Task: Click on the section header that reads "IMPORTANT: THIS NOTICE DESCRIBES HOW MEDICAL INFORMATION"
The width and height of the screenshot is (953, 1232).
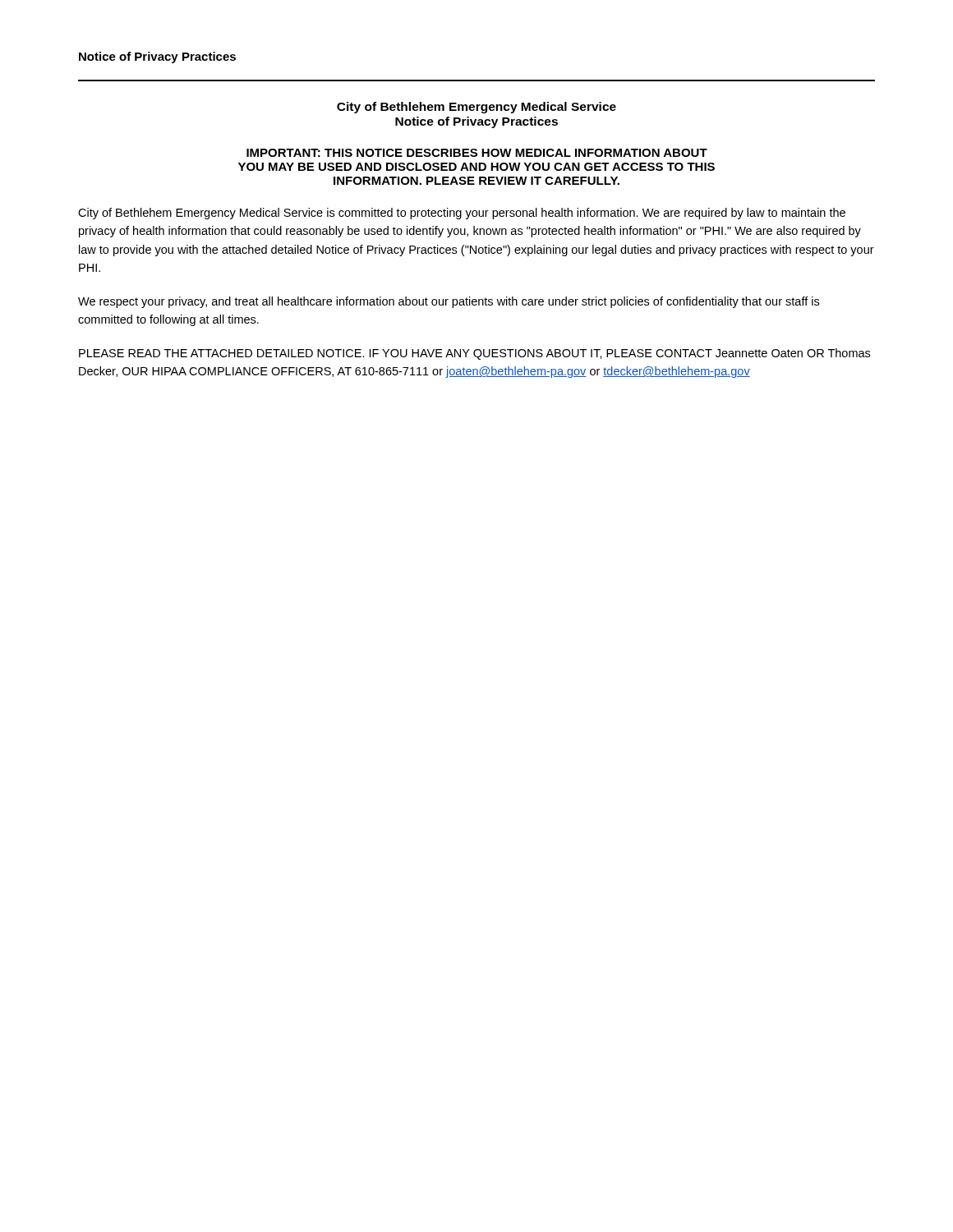Action: [476, 166]
